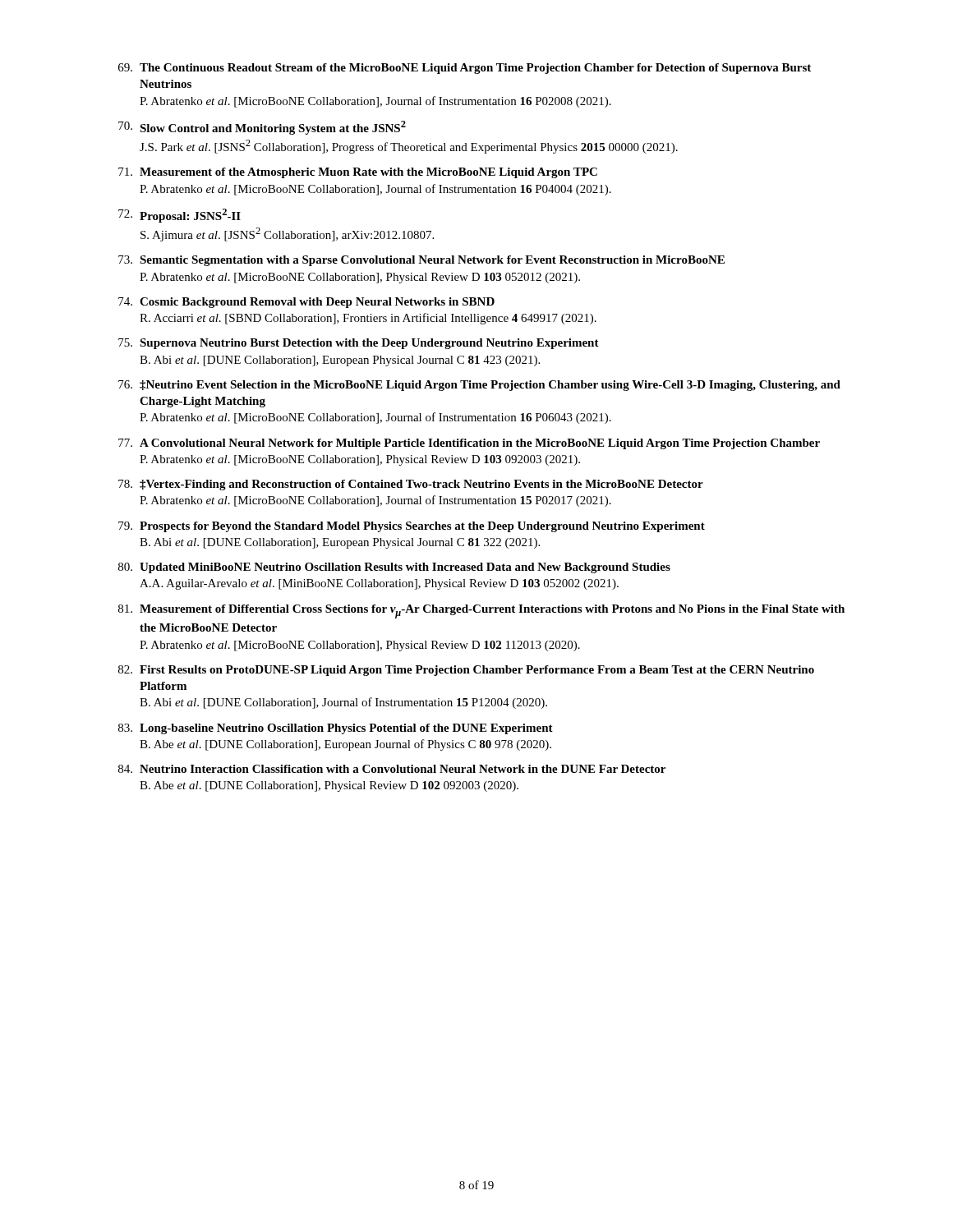Click on the list item containing "72. Proposal: JSNS2-II S. Ajimura"
This screenshot has width=953, height=1232.
[x=180, y=216]
